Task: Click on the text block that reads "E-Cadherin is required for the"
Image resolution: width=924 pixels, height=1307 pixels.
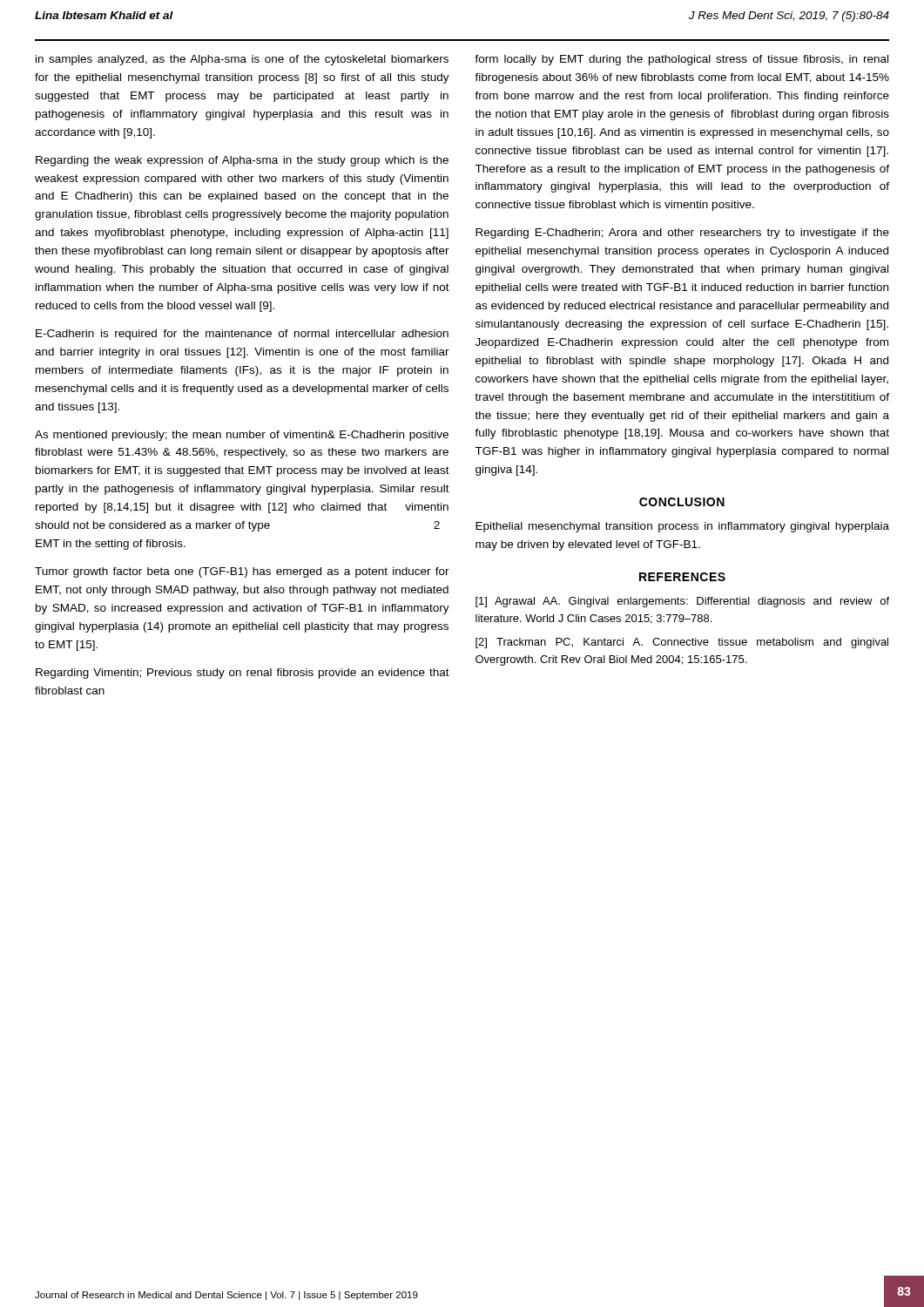Action: [x=242, y=370]
